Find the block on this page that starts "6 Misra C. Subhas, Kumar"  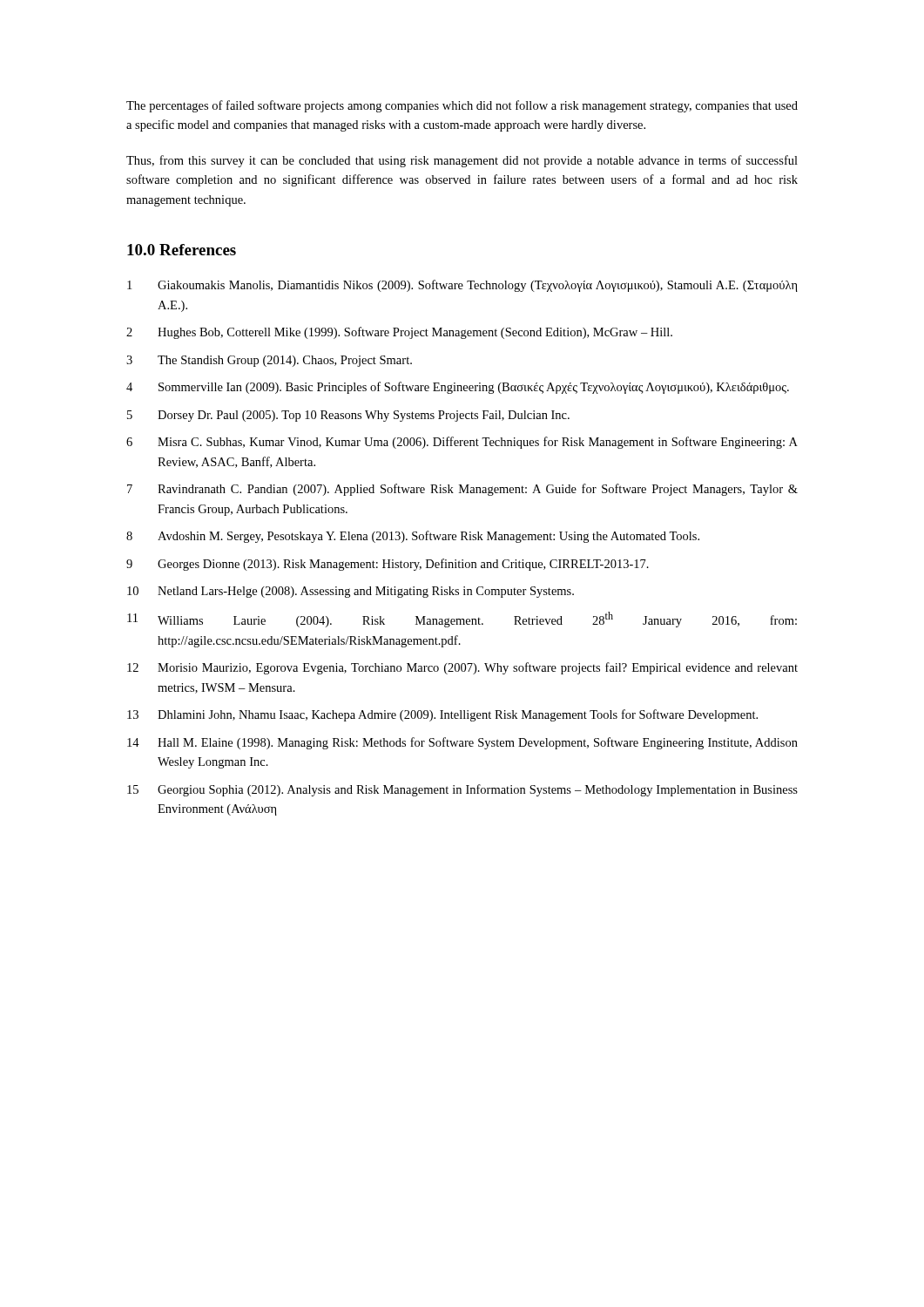tap(462, 452)
